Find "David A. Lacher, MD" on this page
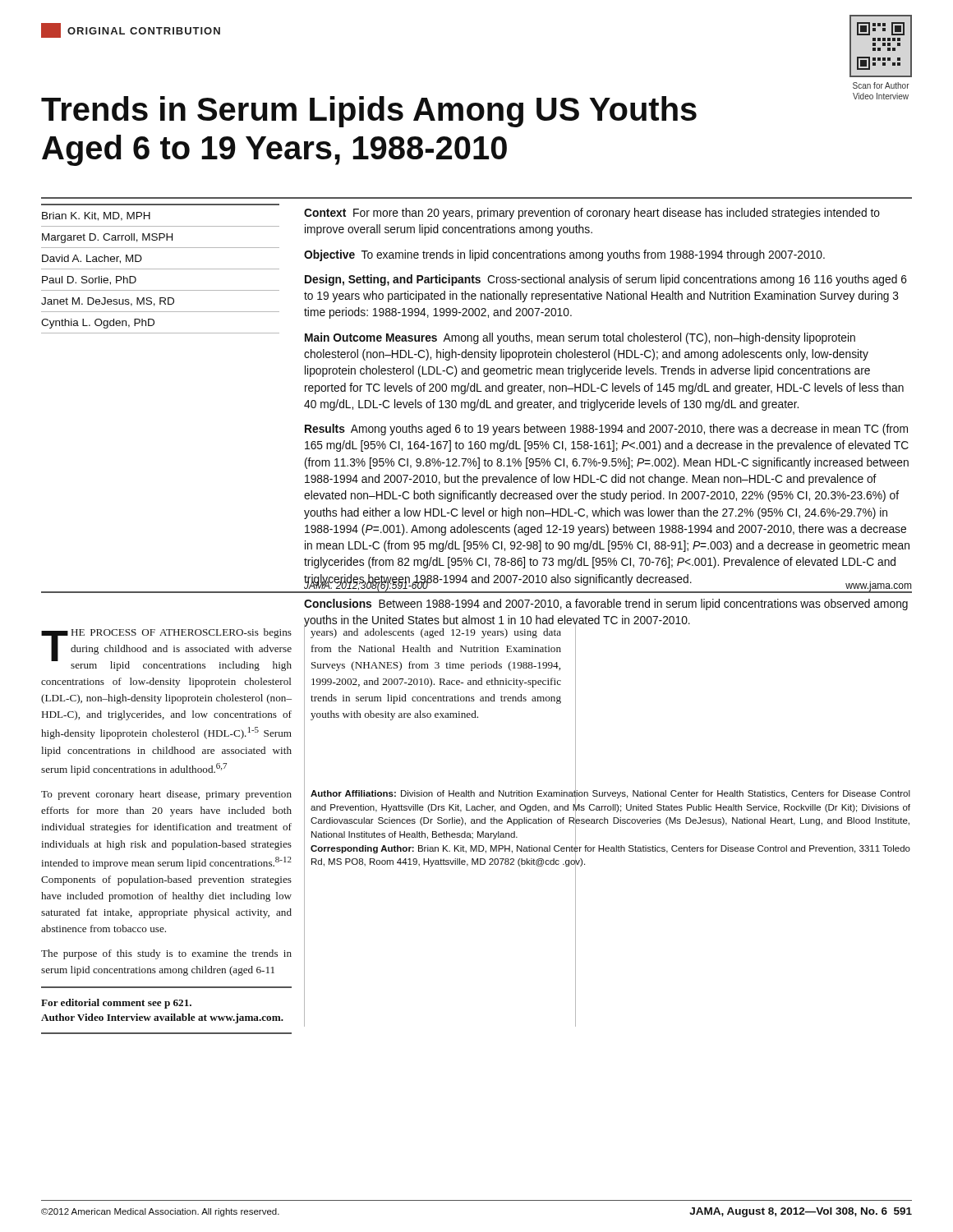The image size is (953, 1232). click(92, 258)
